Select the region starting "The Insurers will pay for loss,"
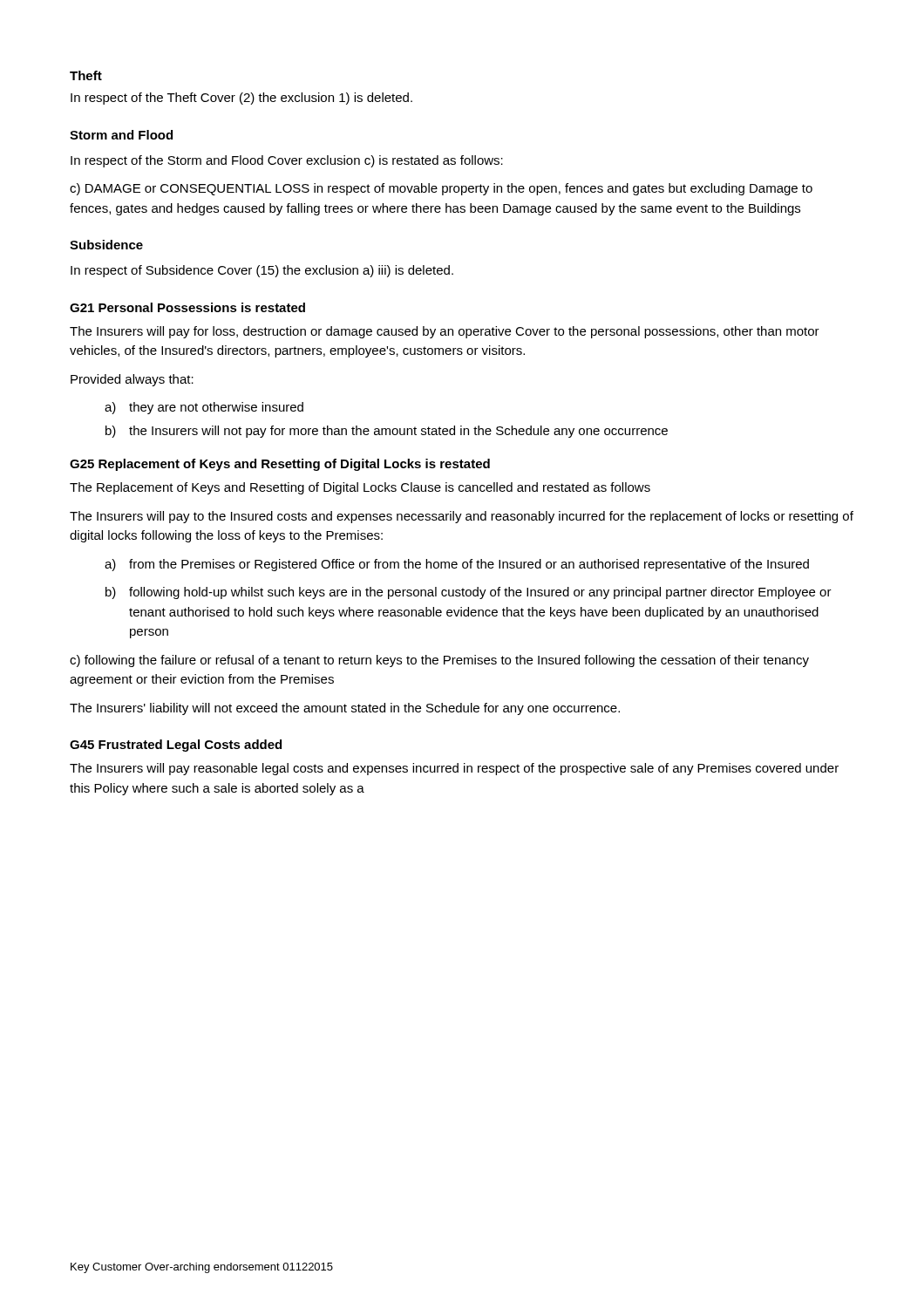 [444, 340]
